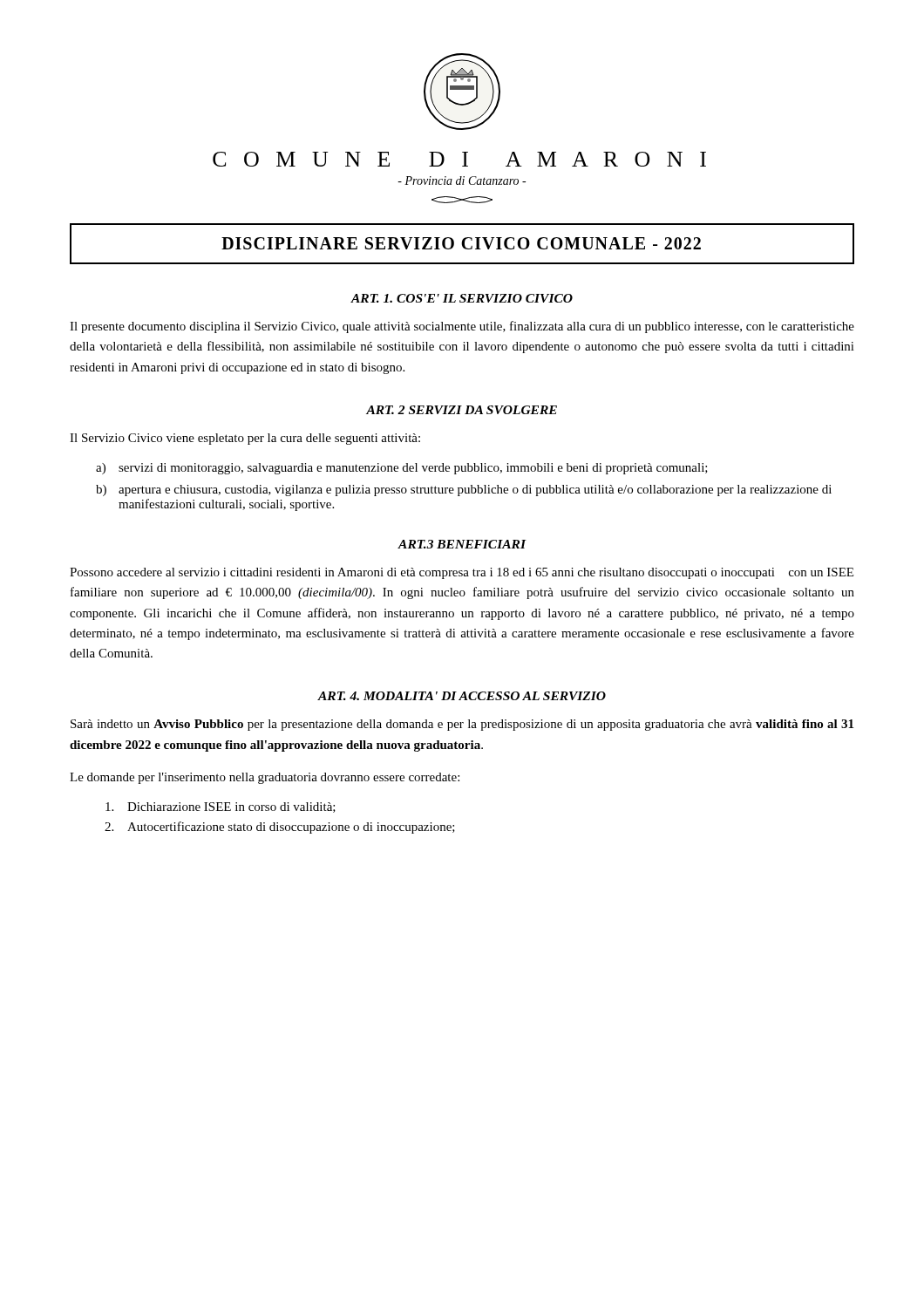Point to the text starting "DISCIPLINARE SERVIZIO CIVICO COMUNALE"
The width and height of the screenshot is (924, 1308).
coord(462,243)
